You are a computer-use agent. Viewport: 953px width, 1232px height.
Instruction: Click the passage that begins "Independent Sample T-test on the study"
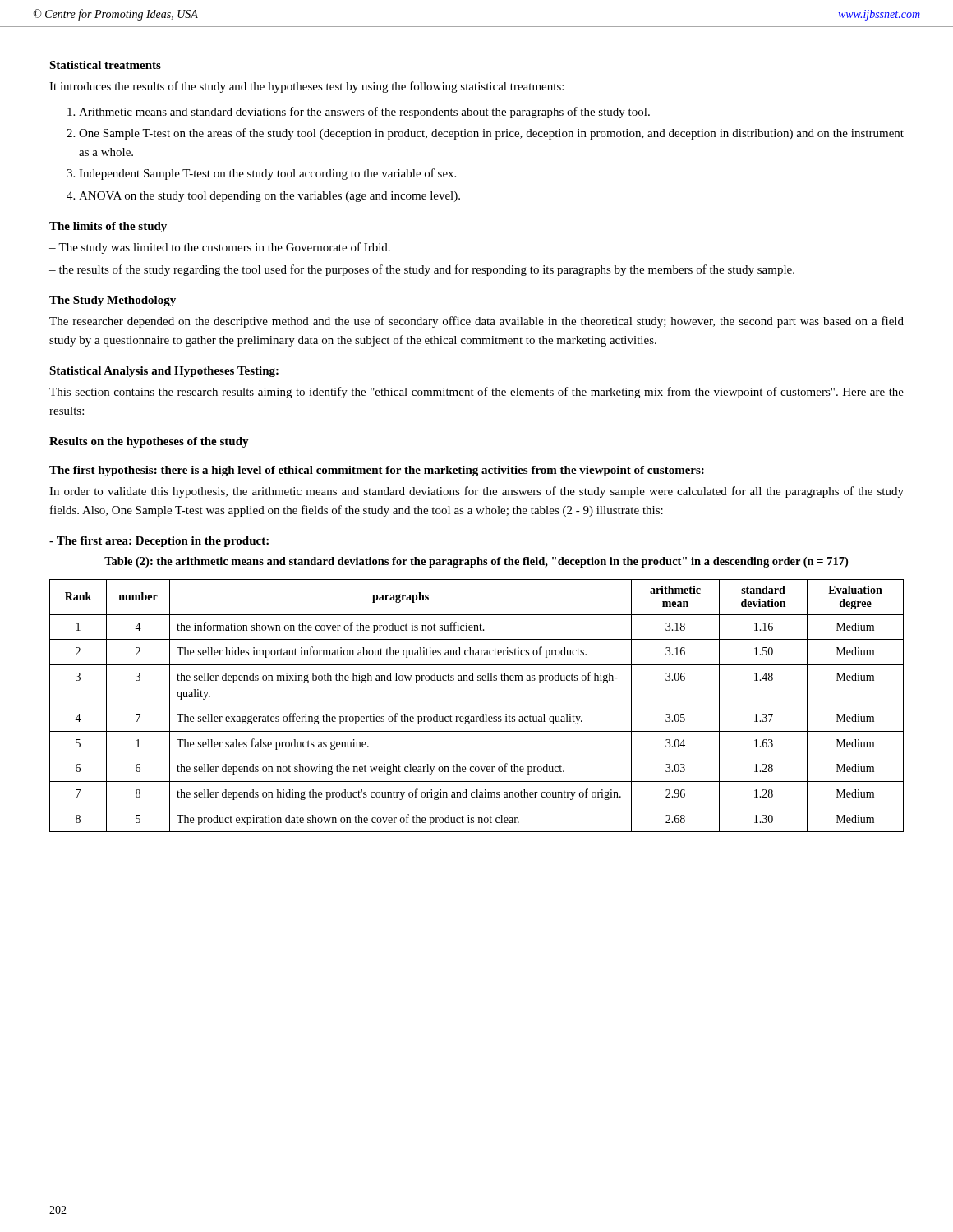tap(268, 173)
